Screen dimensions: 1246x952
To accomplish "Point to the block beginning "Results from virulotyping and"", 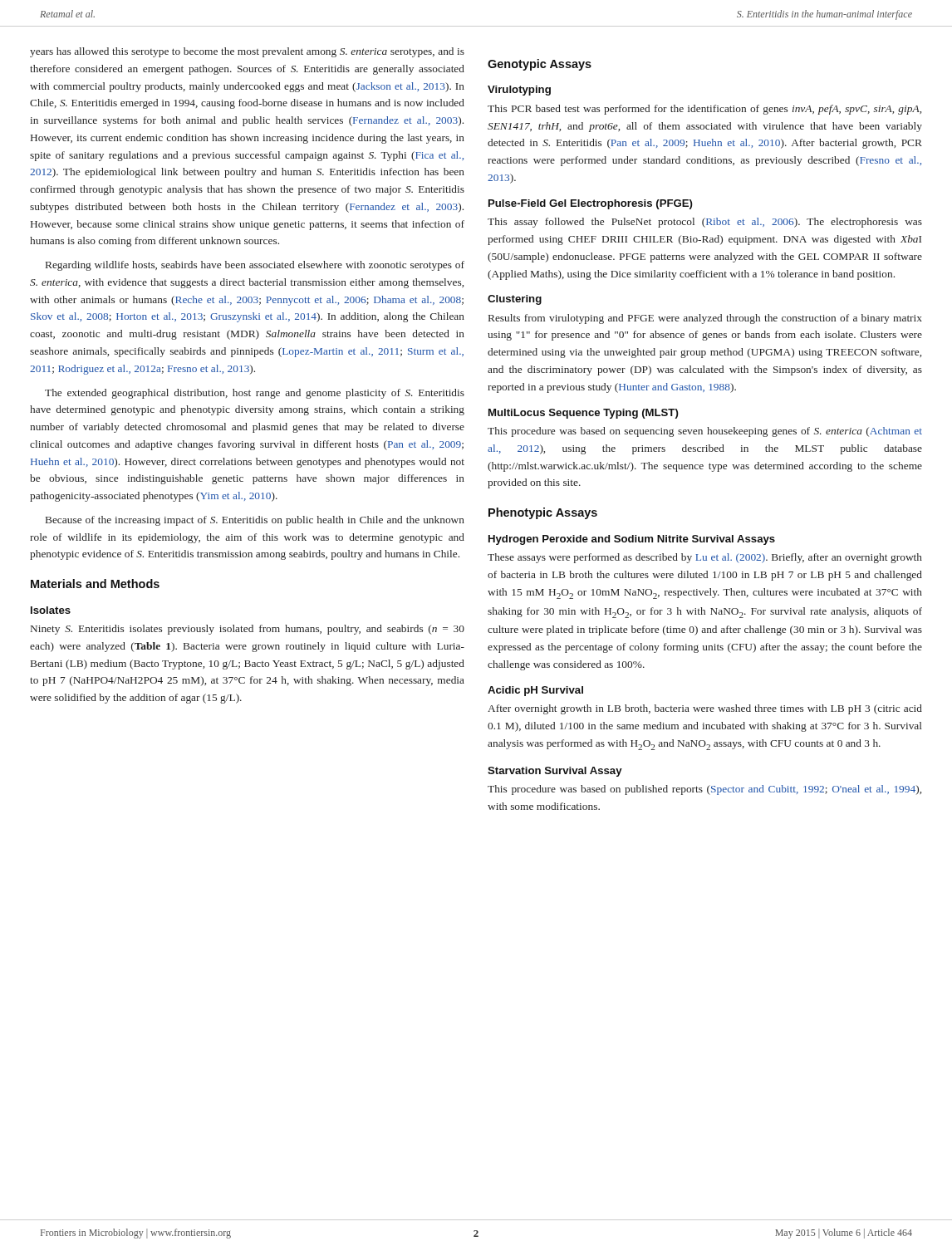I will 705,352.
